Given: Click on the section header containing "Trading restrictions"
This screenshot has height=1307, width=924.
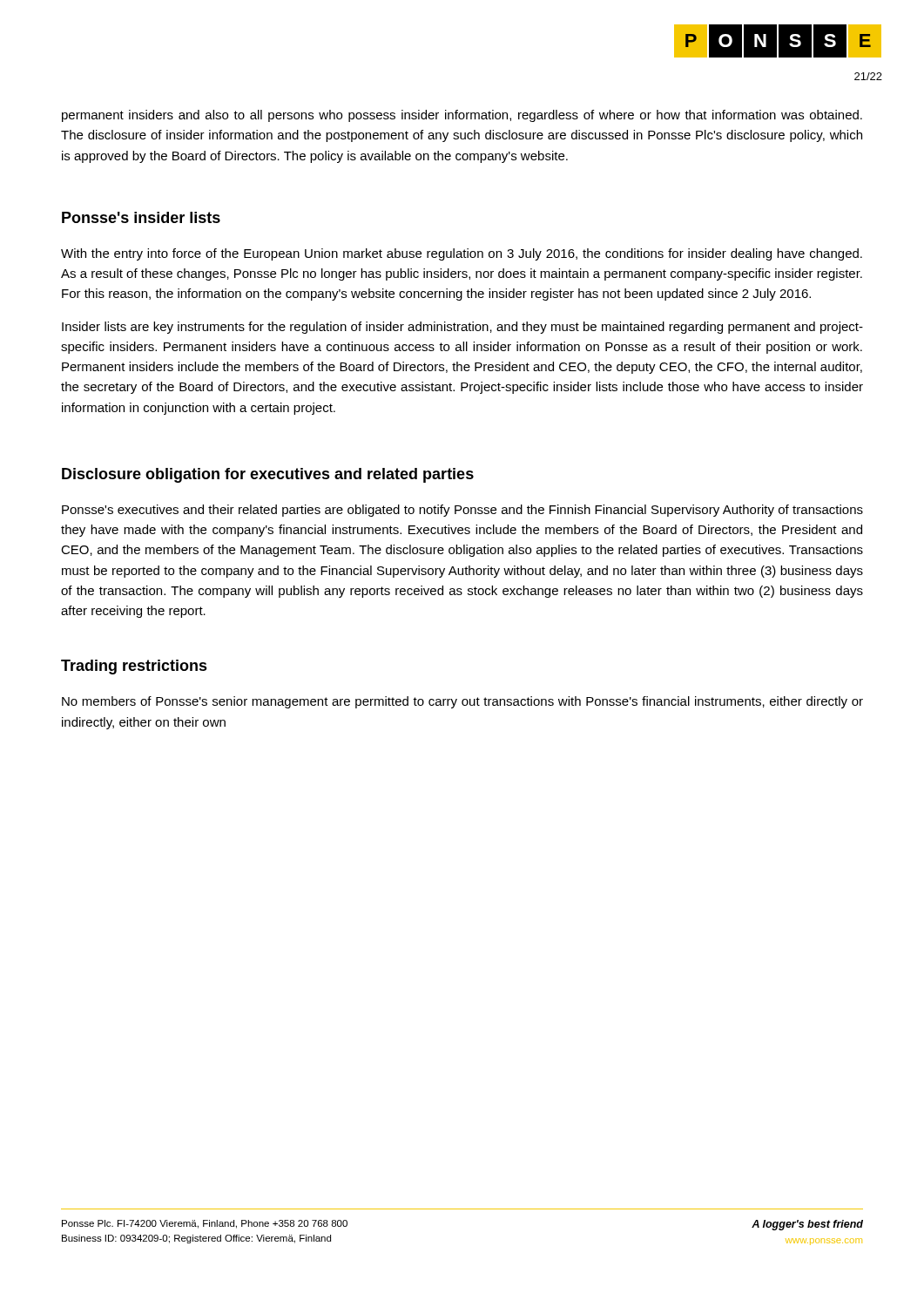Looking at the screenshot, I should (134, 666).
